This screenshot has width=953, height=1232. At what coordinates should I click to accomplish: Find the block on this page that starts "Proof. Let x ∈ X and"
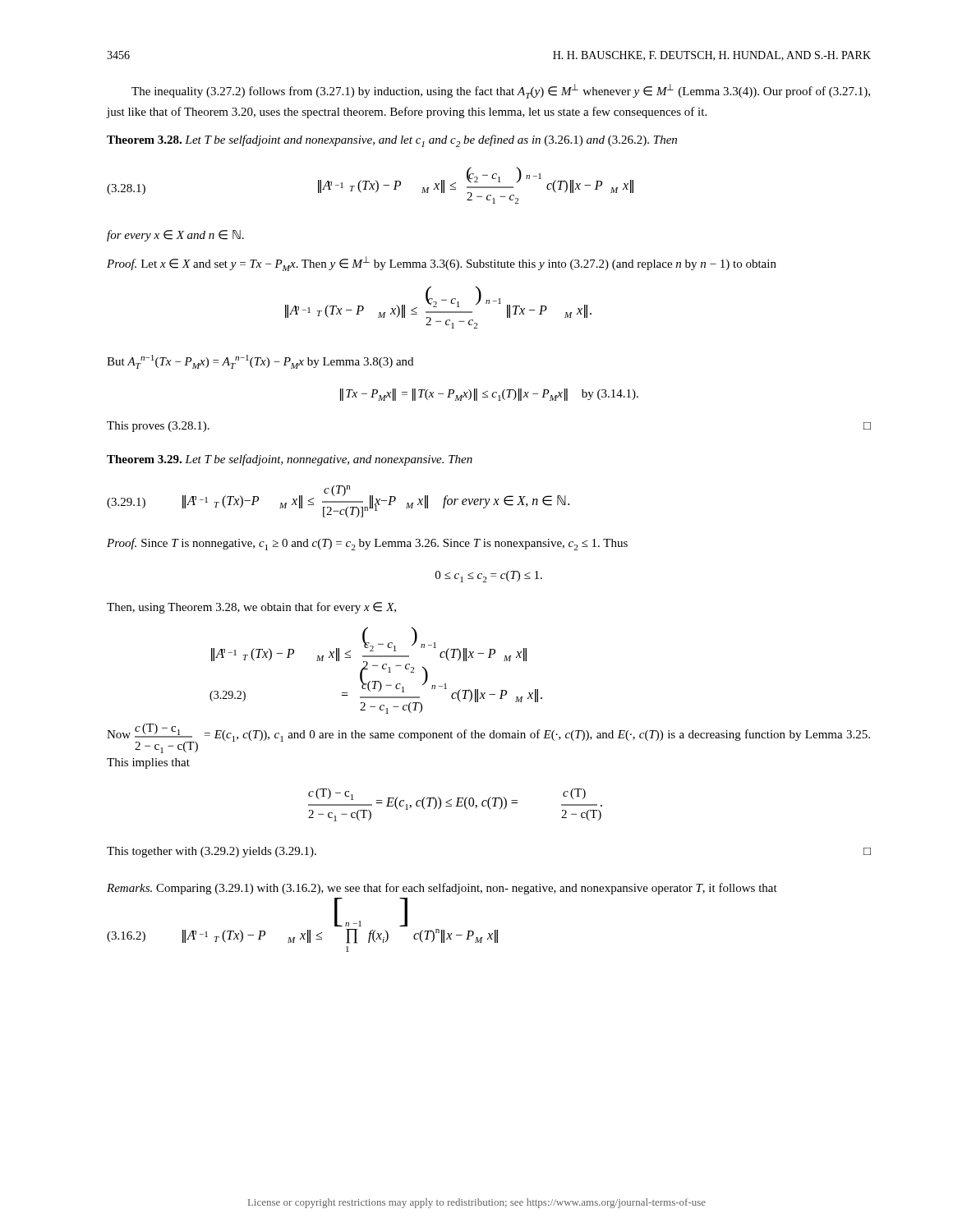489,265
